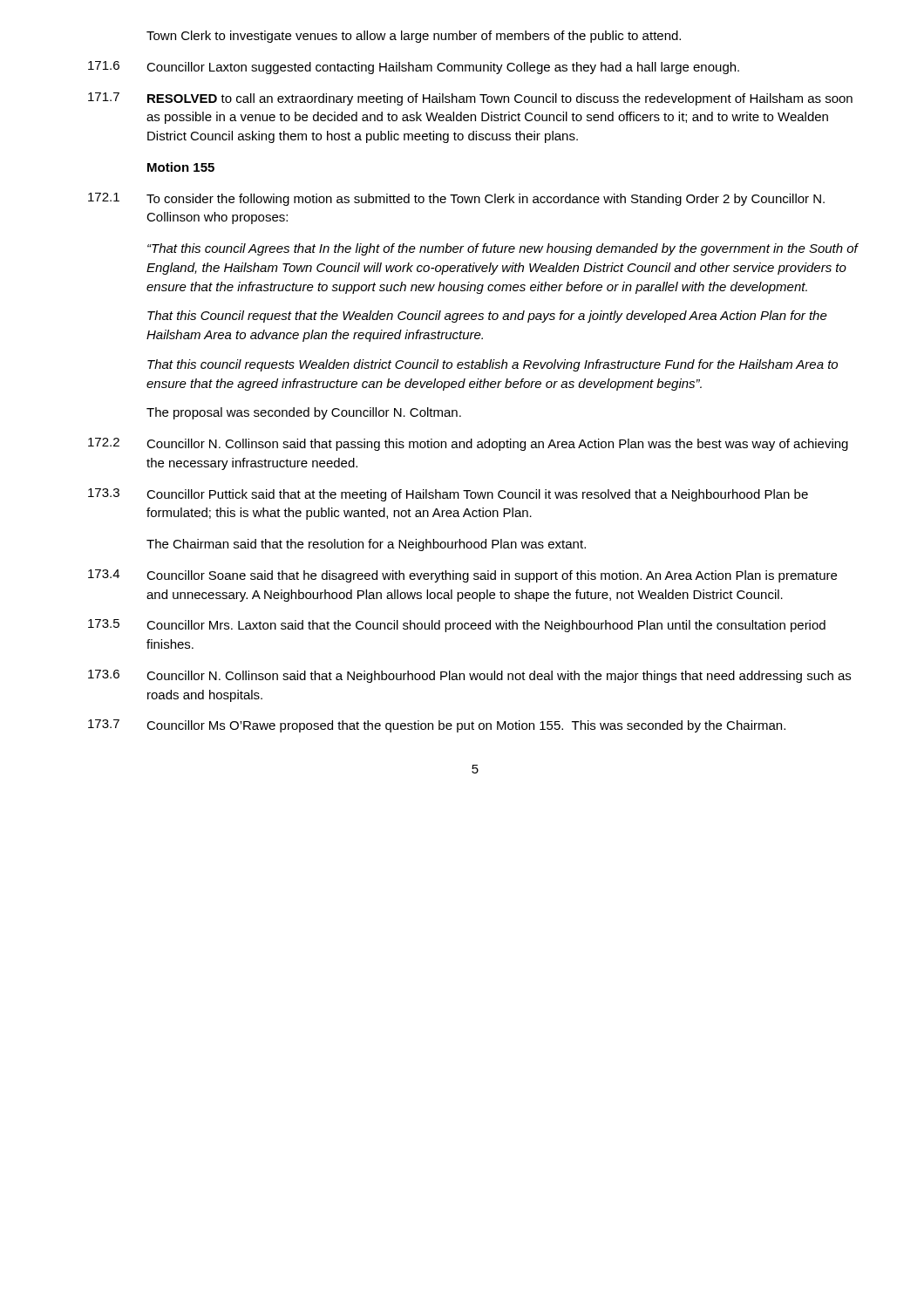This screenshot has width=924, height=1308.
Task: Click on the region starting "173.5 Councillor Mrs."
Action: coord(475,635)
